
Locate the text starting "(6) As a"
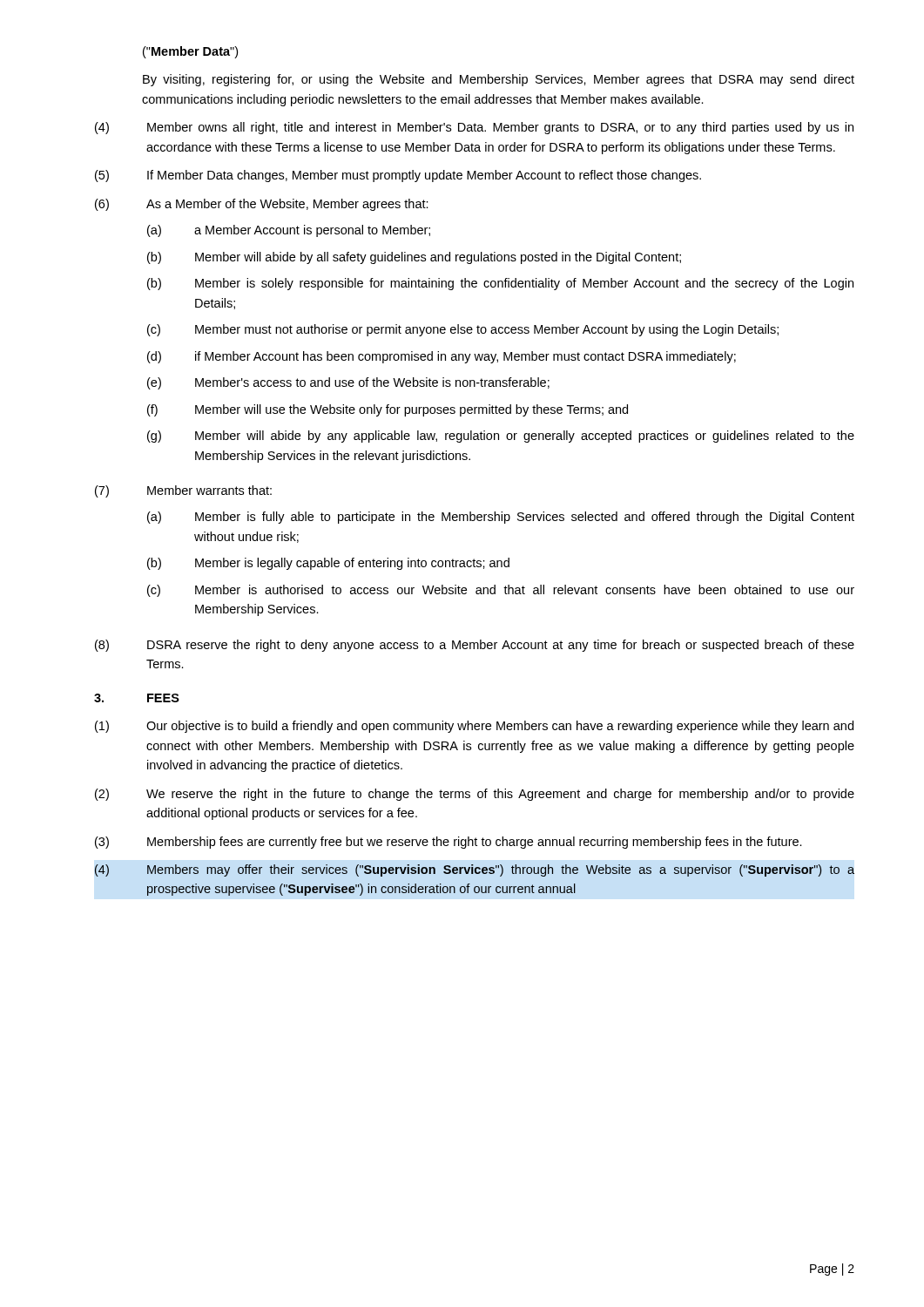[474, 333]
